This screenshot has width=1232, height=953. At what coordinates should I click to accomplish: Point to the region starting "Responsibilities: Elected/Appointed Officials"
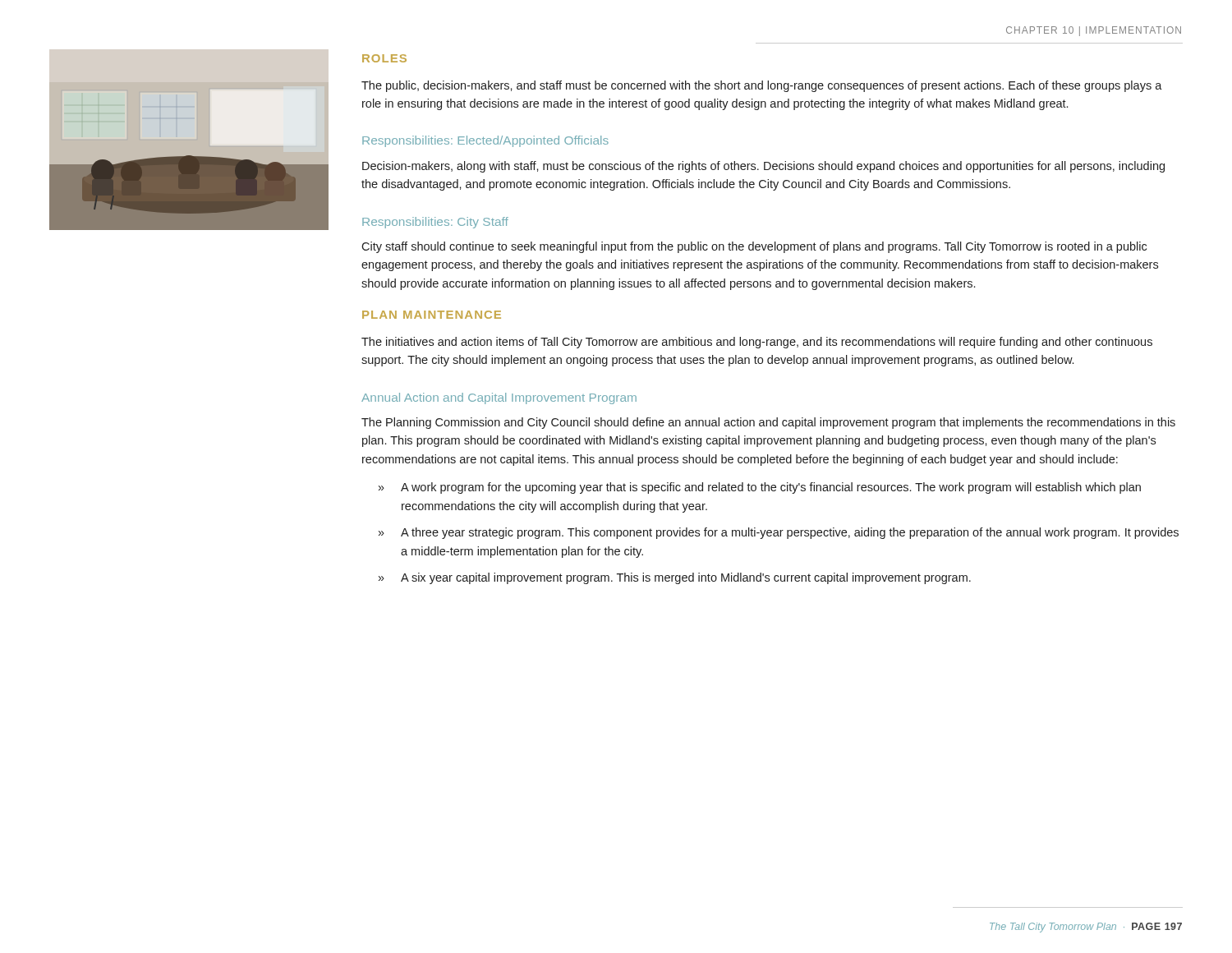[485, 141]
